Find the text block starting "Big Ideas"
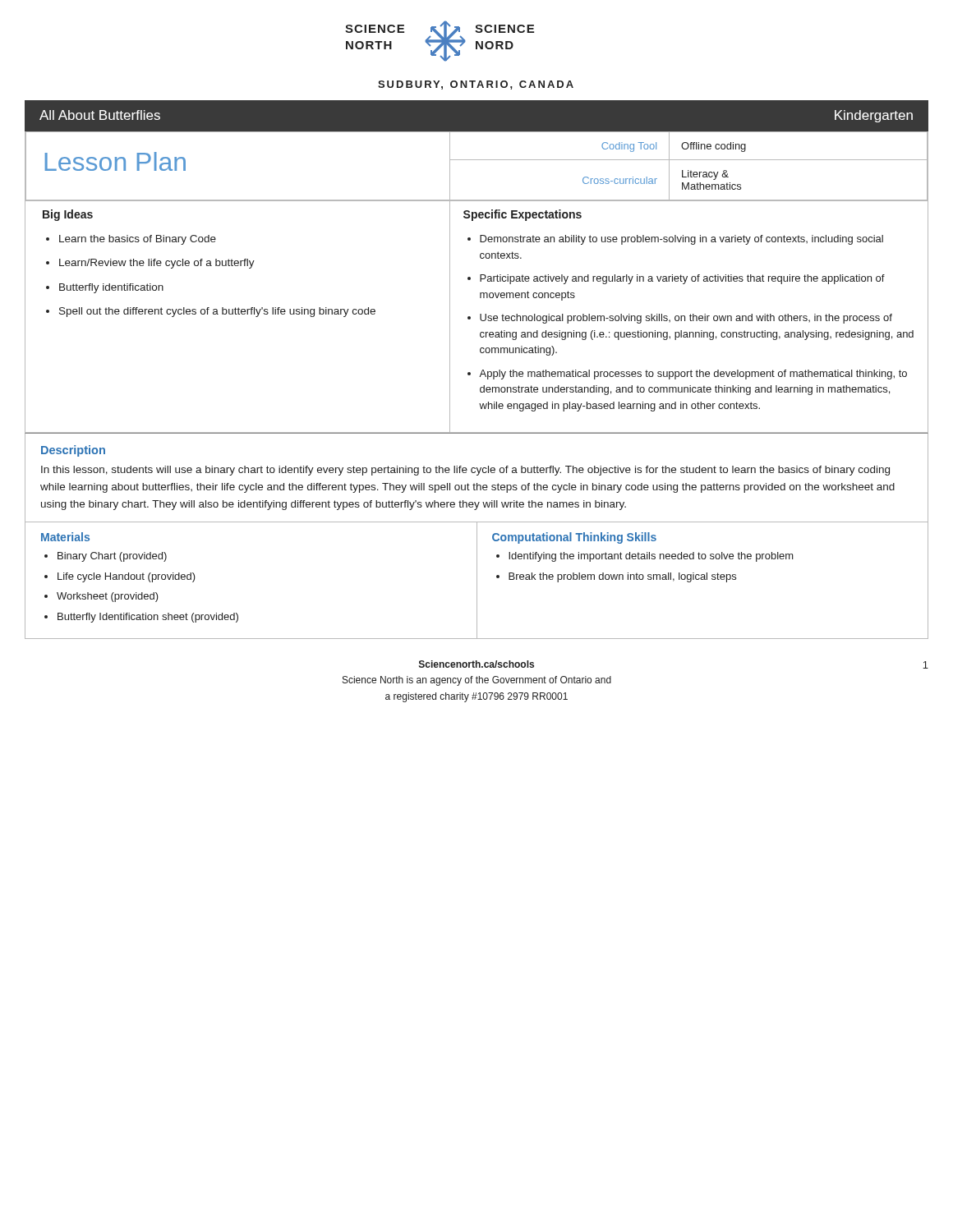Image resolution: width=953 pixels, height=1232 pixels. tap(67, 214)
